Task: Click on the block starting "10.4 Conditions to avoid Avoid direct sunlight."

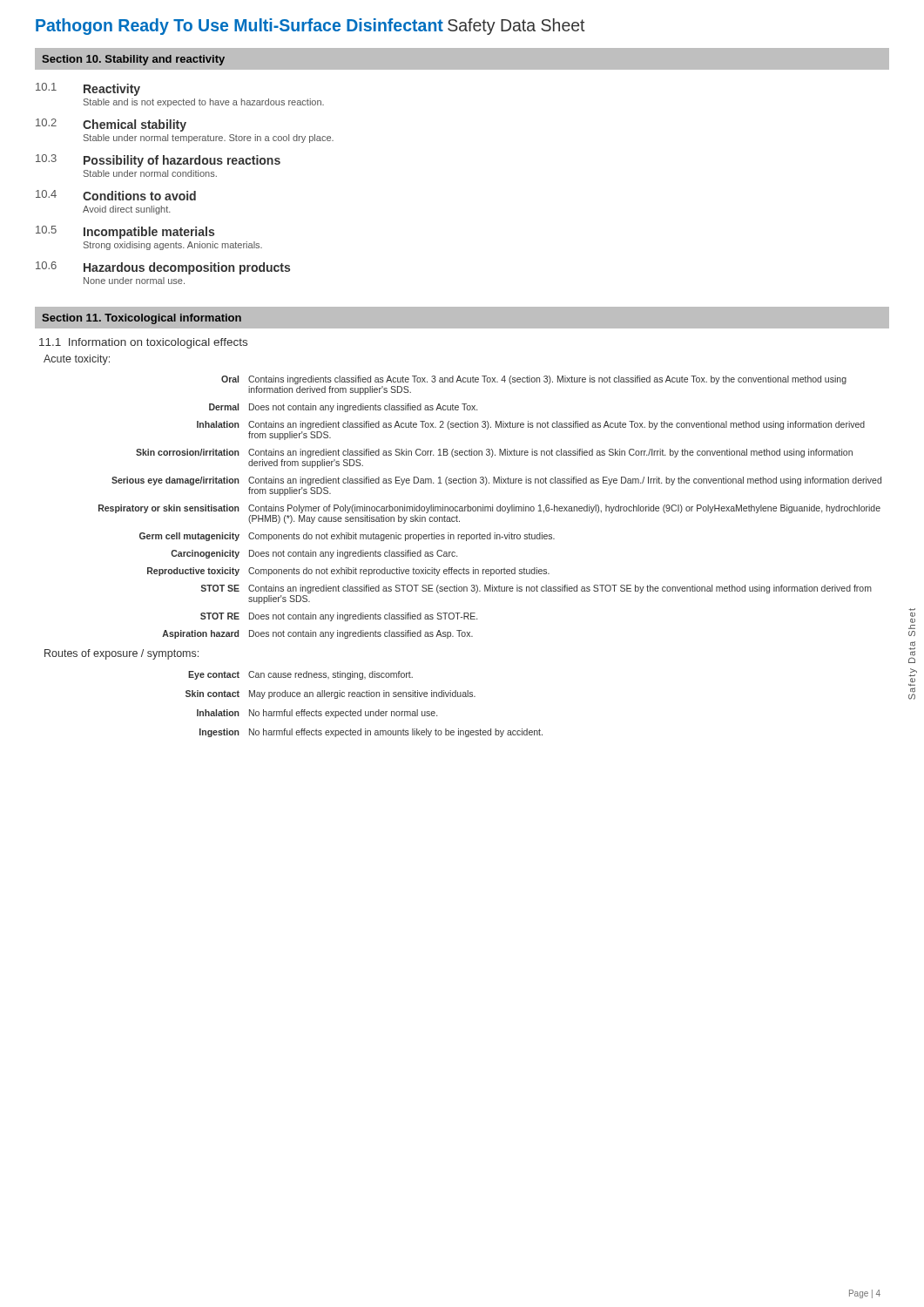Action: point(116,195)
